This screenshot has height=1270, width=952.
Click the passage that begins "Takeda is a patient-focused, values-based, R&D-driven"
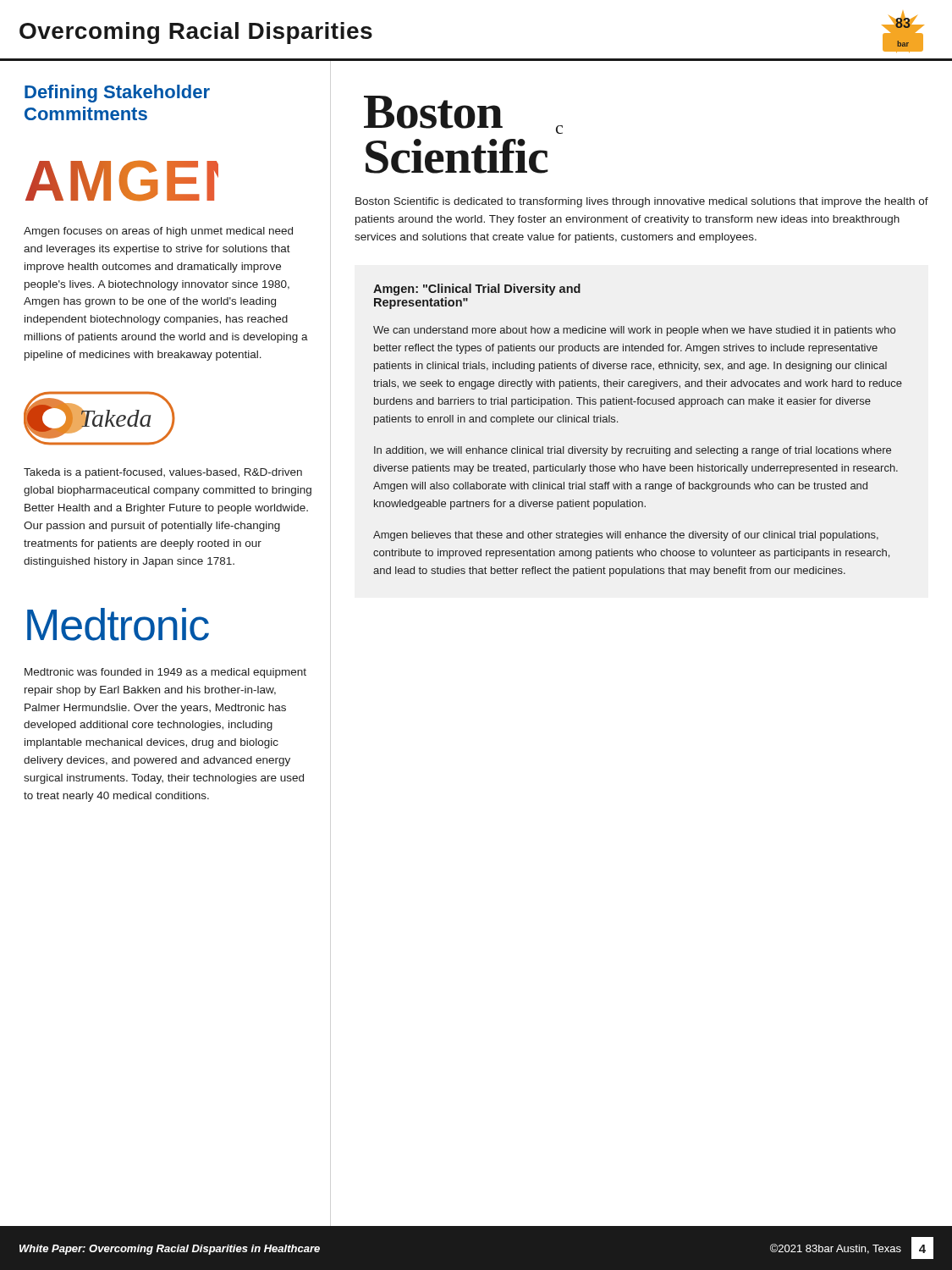[x=168, y=516]
